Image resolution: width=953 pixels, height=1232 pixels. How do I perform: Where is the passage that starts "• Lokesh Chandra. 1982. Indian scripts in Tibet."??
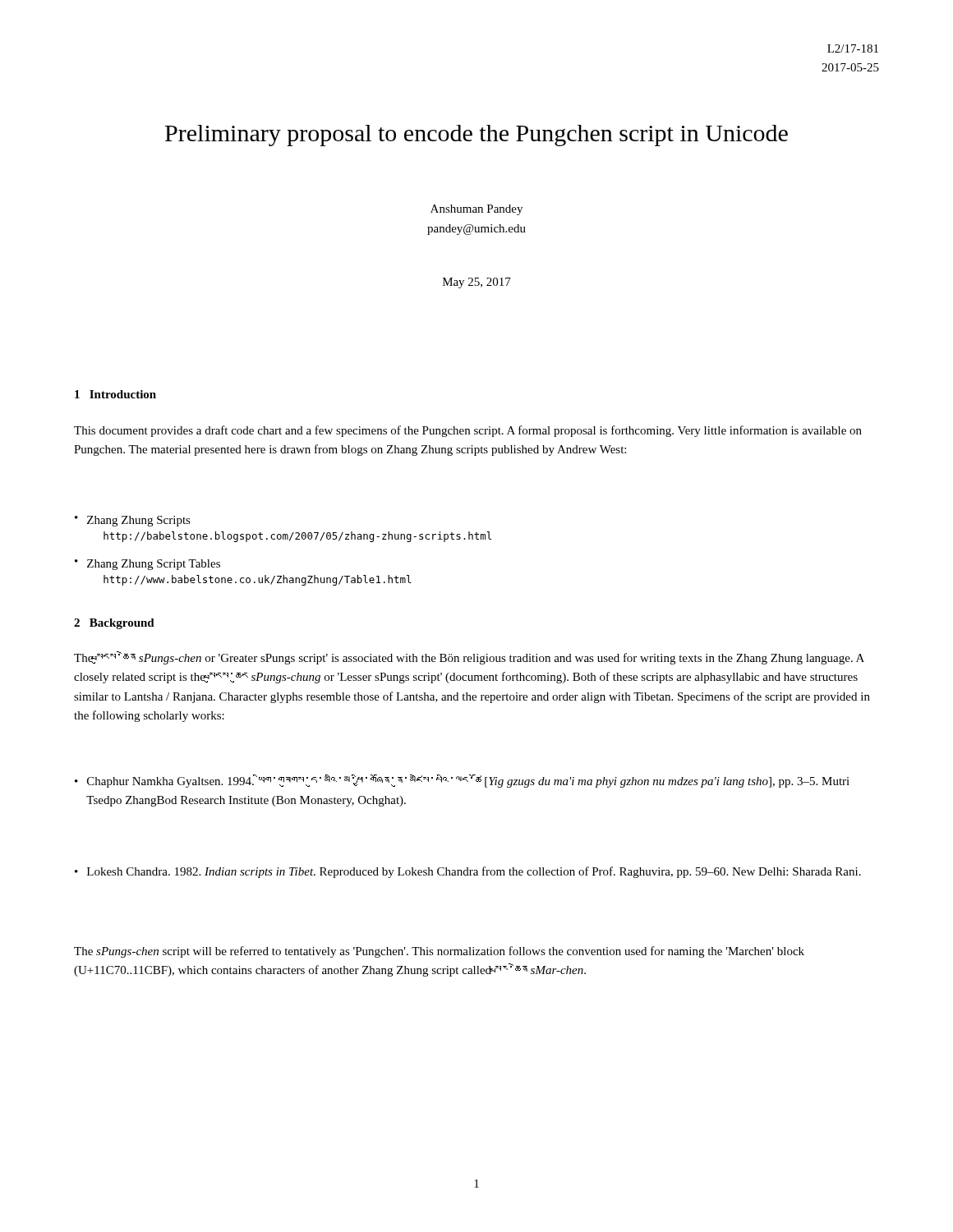(x=476, y=872)
